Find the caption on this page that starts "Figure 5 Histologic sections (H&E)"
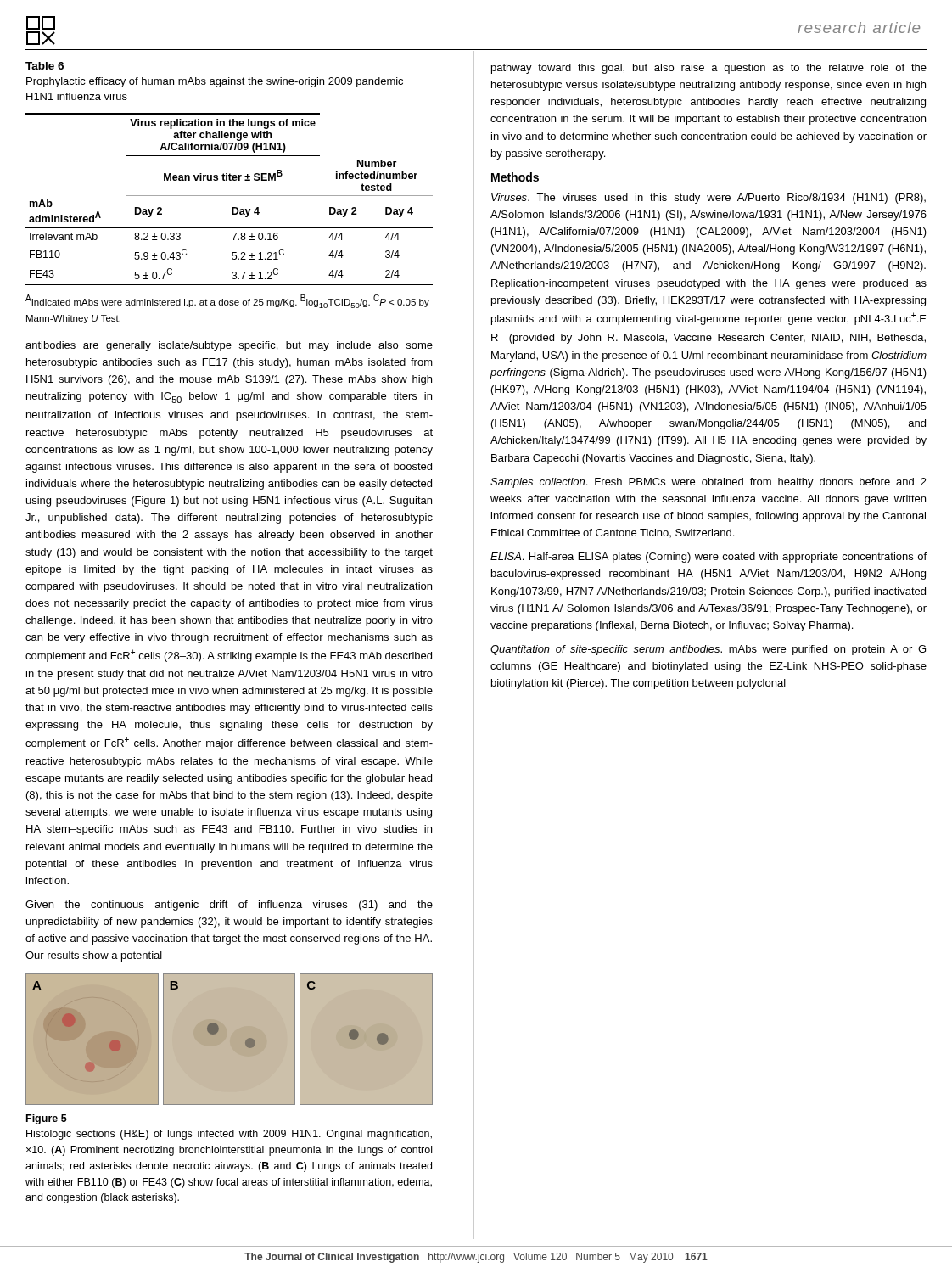This screenshot has width=952, height=1273. point(229,1158)
